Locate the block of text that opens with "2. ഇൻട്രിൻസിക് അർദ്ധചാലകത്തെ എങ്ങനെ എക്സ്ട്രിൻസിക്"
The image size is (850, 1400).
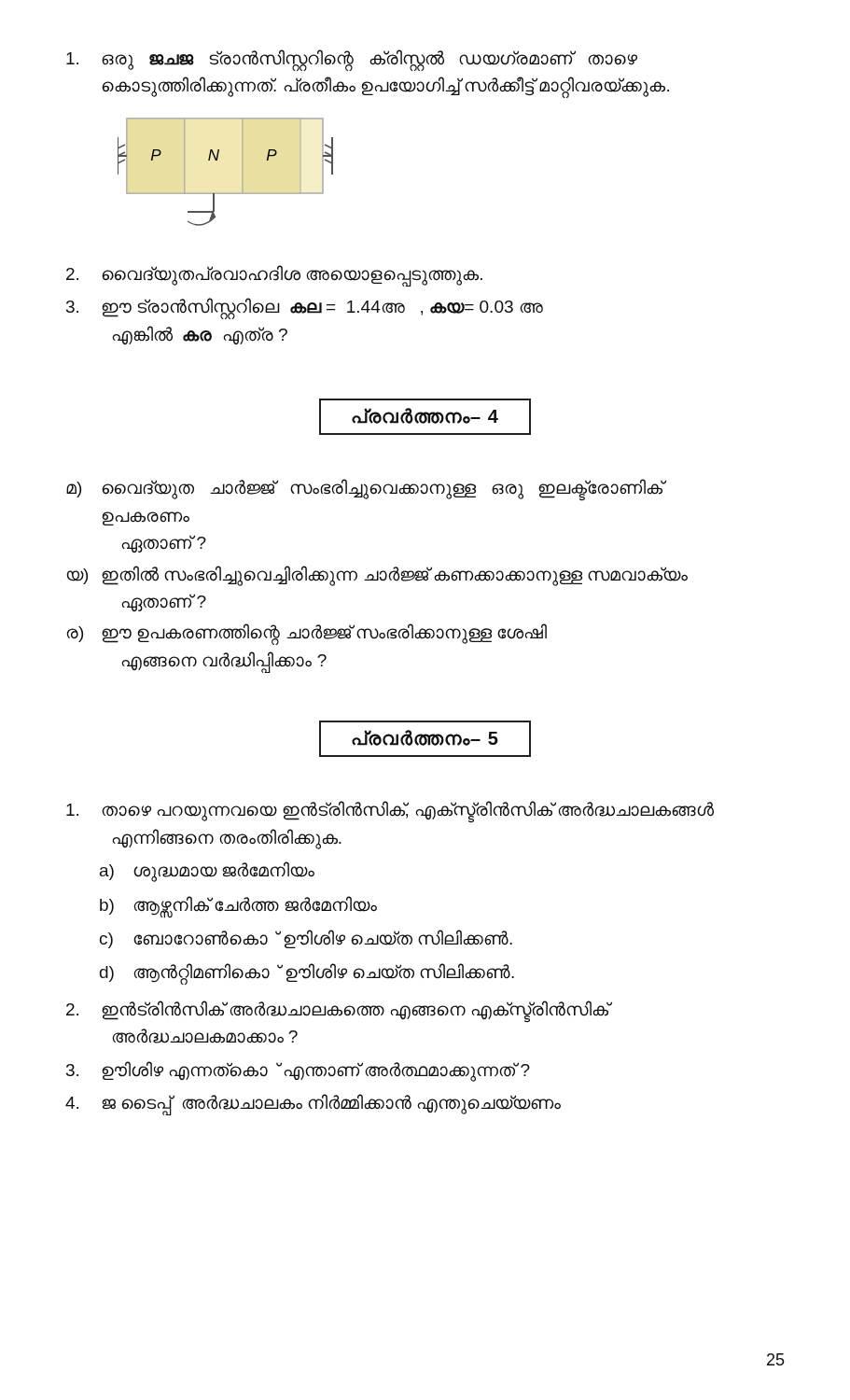(425, 1023)
